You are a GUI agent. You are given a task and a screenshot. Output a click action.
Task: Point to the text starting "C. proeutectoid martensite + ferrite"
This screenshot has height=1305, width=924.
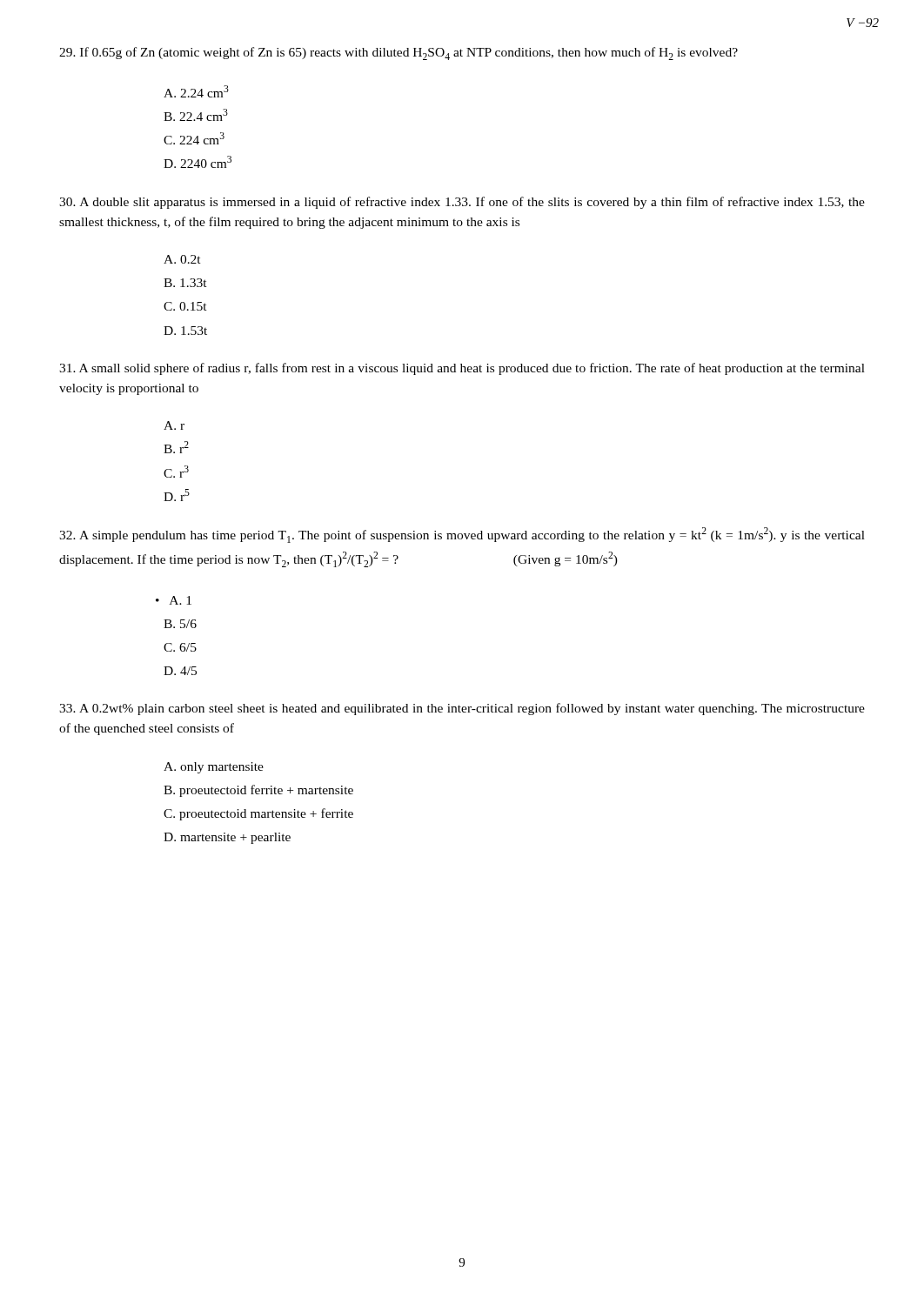259,813
